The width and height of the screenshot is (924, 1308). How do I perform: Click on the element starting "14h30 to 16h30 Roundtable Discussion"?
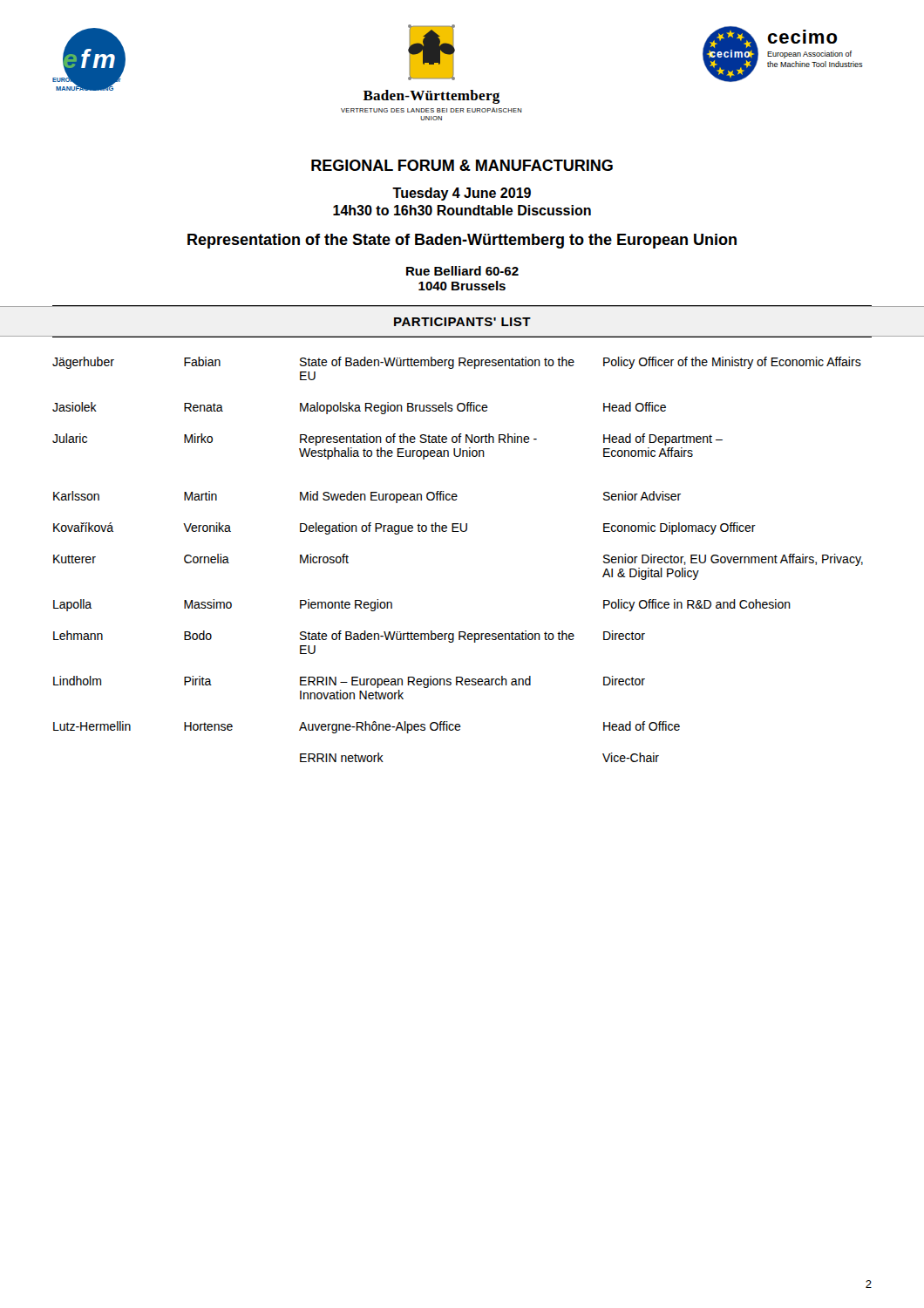click(x=462, y=211)
